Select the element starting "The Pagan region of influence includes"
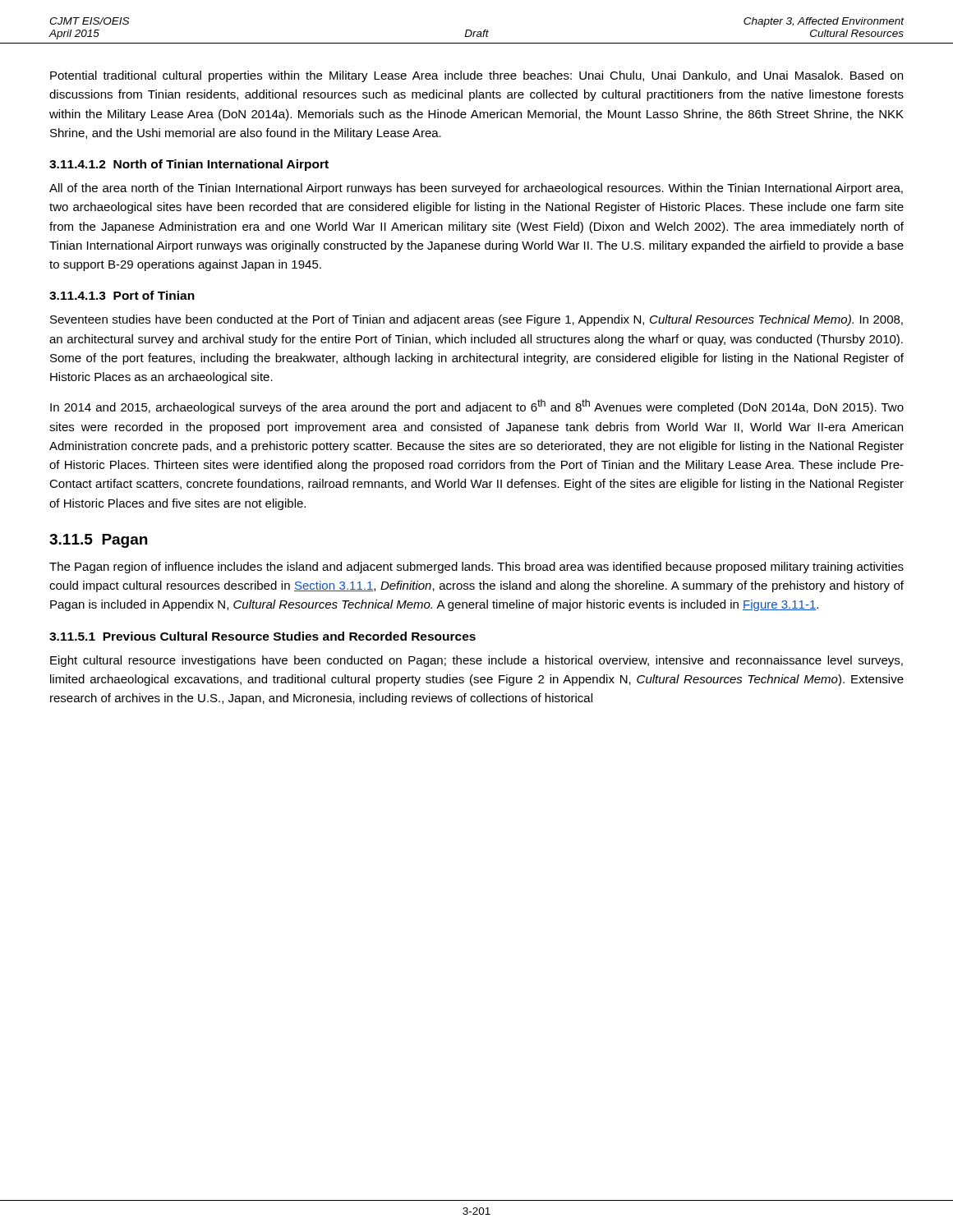Image resolution: width=953 pixels, height=1232 pixels. click(x=476, y=585)
